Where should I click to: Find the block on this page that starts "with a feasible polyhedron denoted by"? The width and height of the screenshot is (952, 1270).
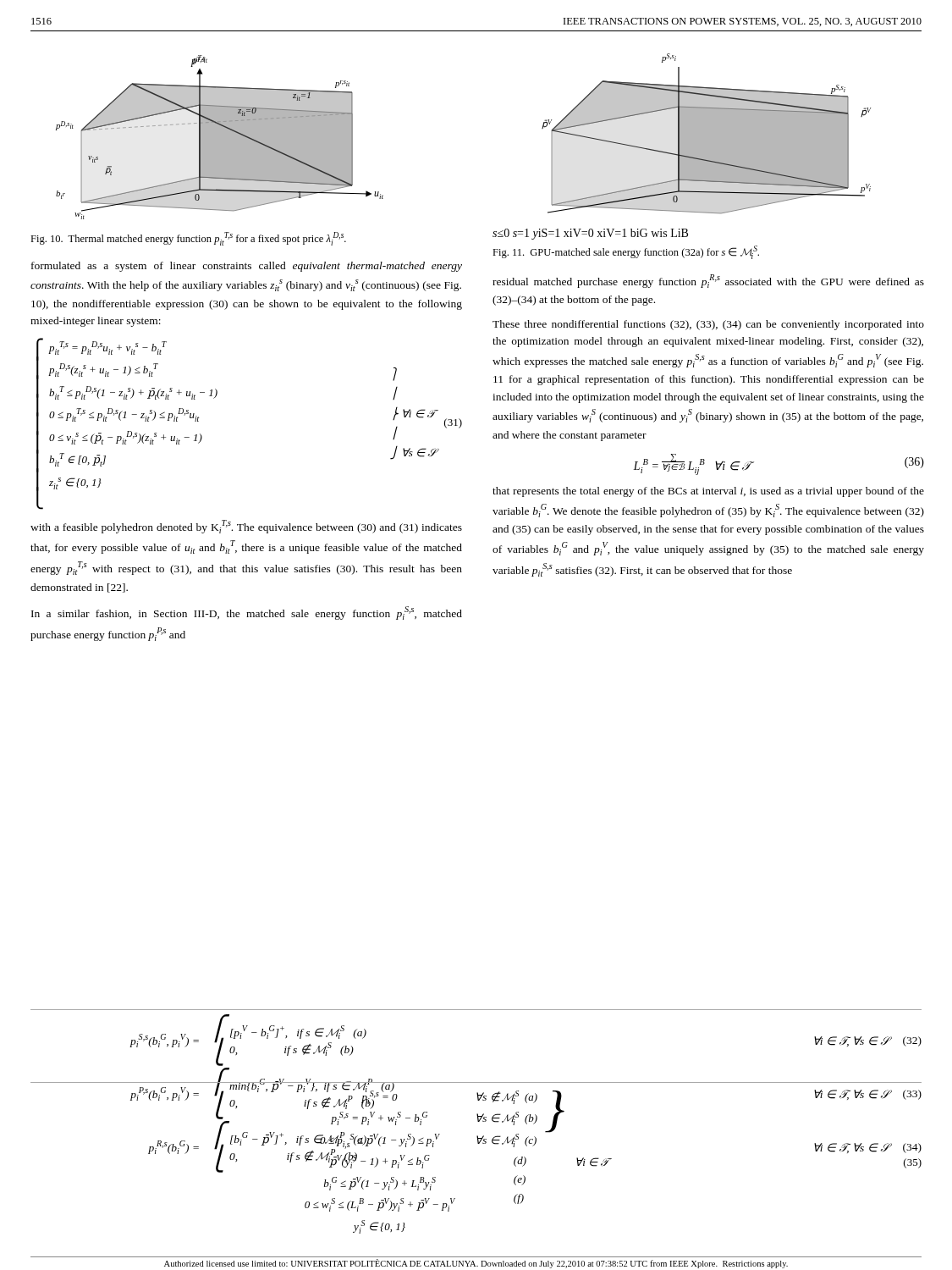(x=246, y=556)
